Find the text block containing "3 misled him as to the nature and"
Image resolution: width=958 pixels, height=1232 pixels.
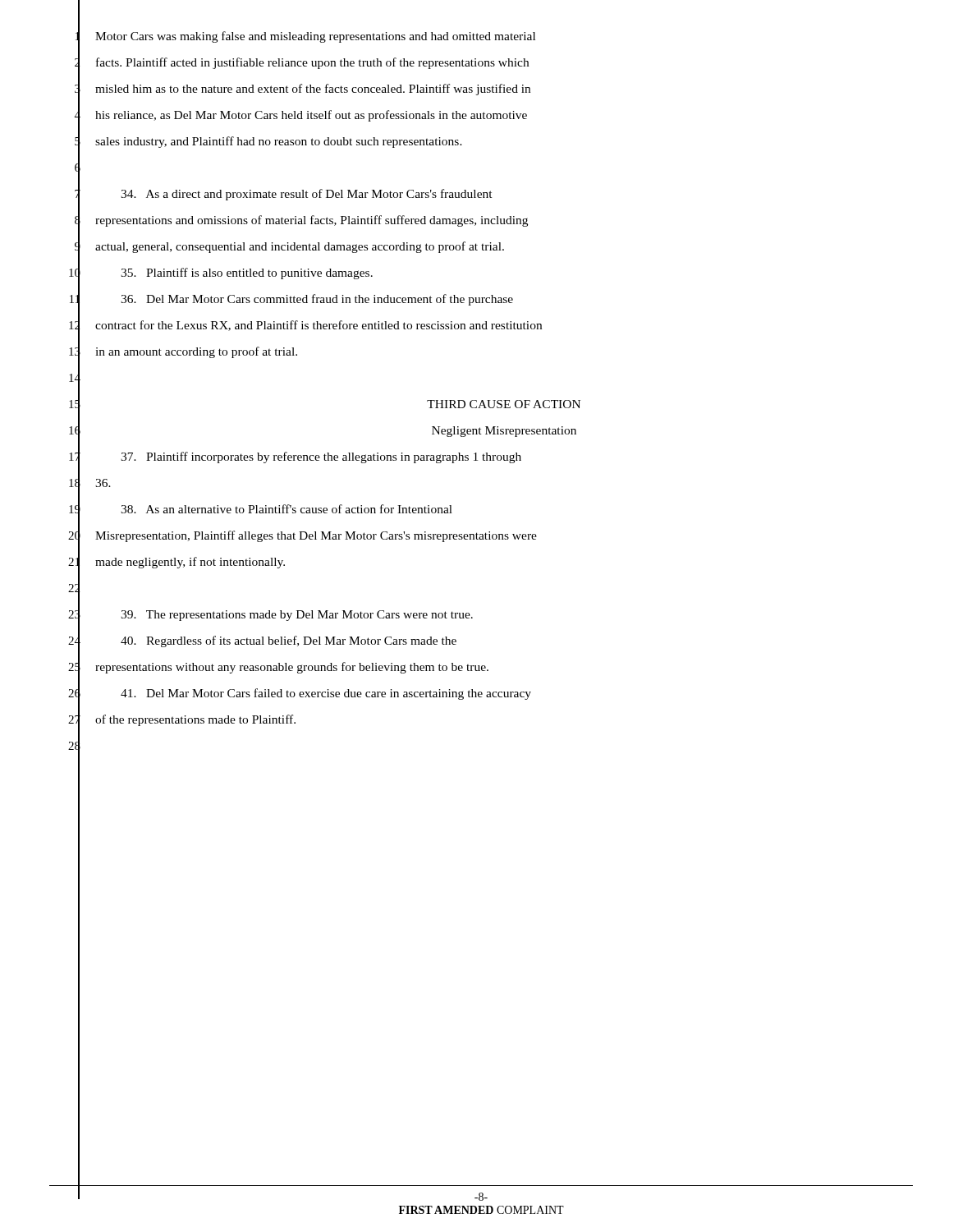pyautogui.click(x=481, y=89)
